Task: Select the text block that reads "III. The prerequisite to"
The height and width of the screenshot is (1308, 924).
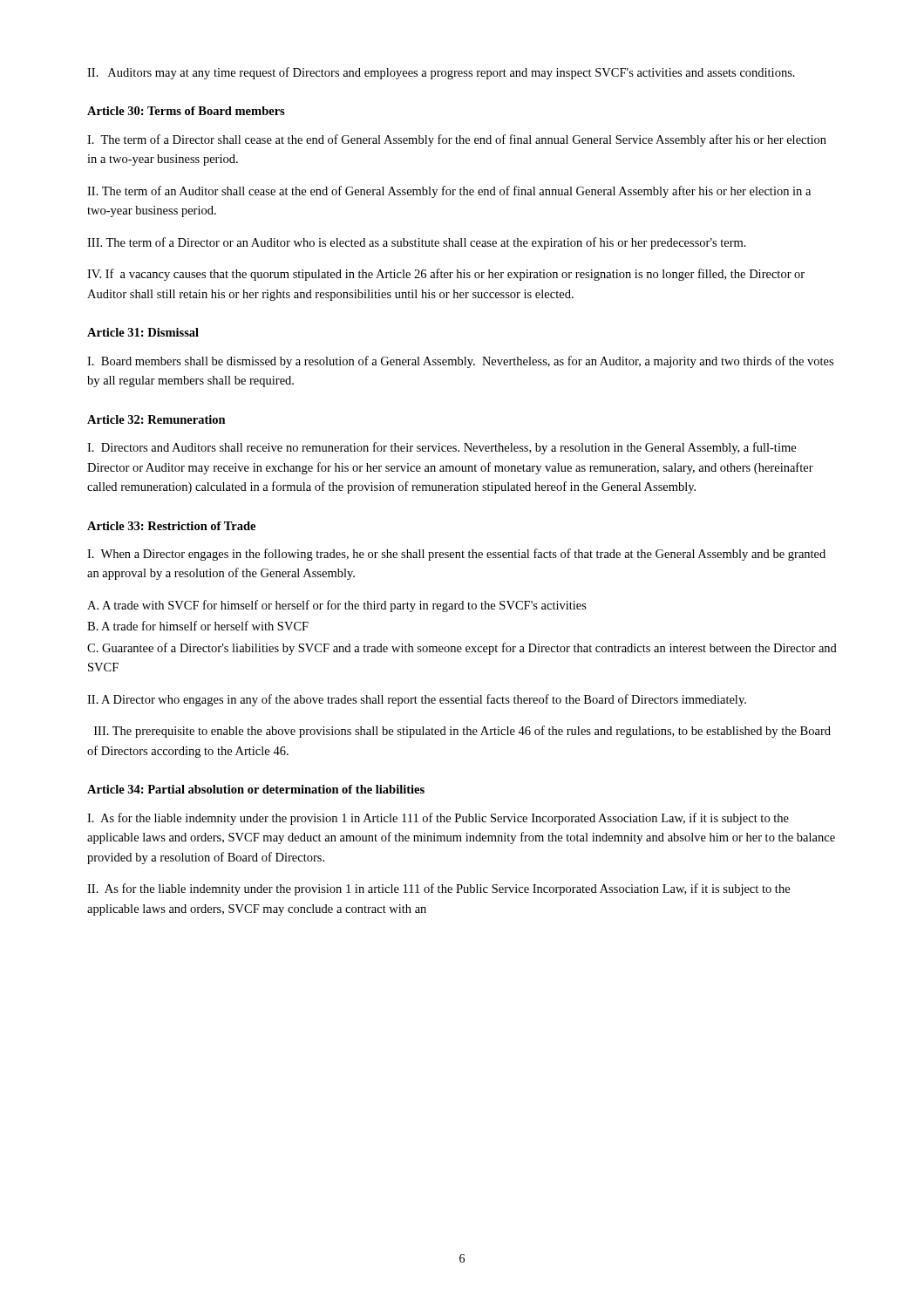Action: (x=459, y=741)
